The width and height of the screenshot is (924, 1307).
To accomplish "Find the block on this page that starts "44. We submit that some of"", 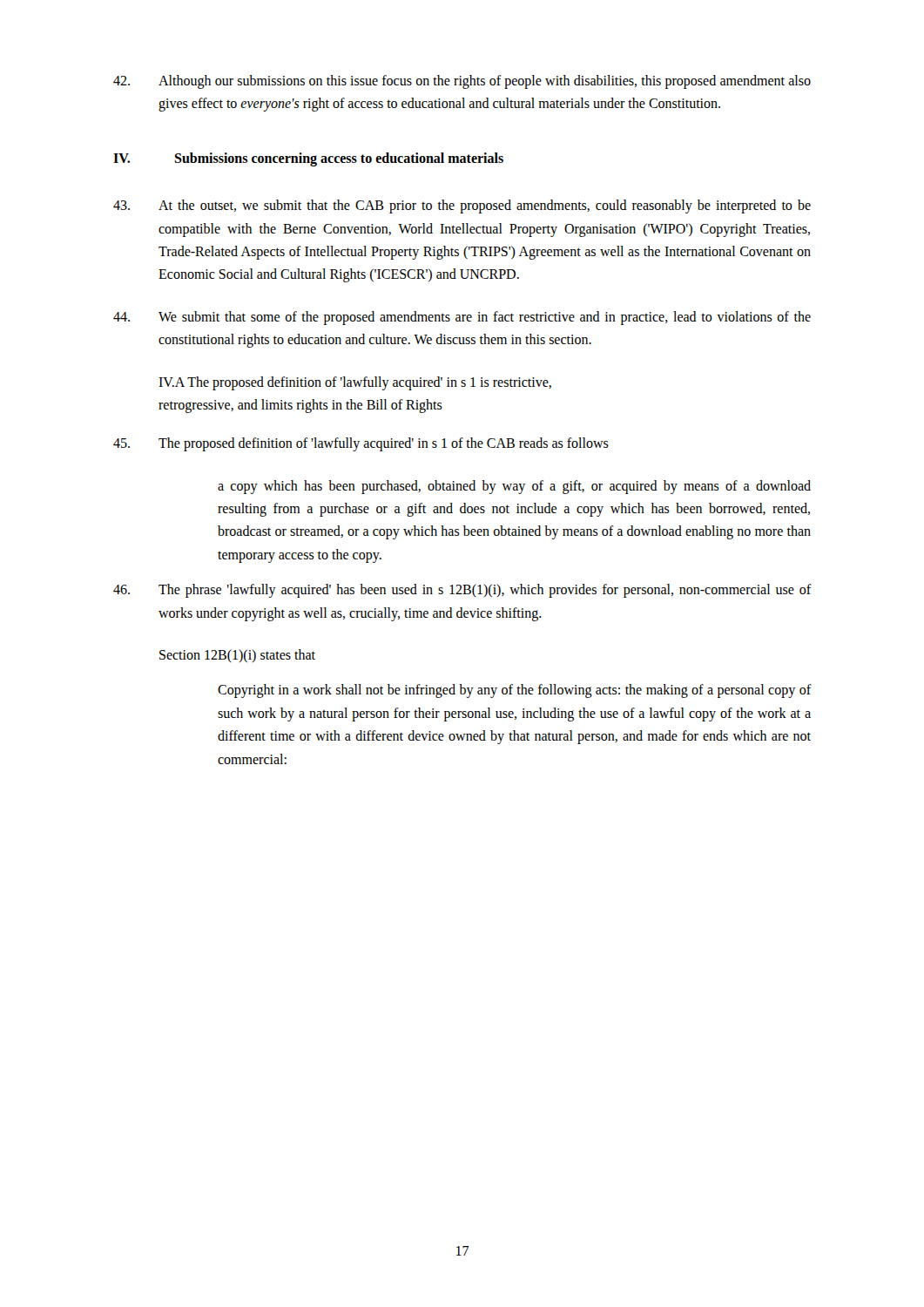I will click(x=462, y=329).
